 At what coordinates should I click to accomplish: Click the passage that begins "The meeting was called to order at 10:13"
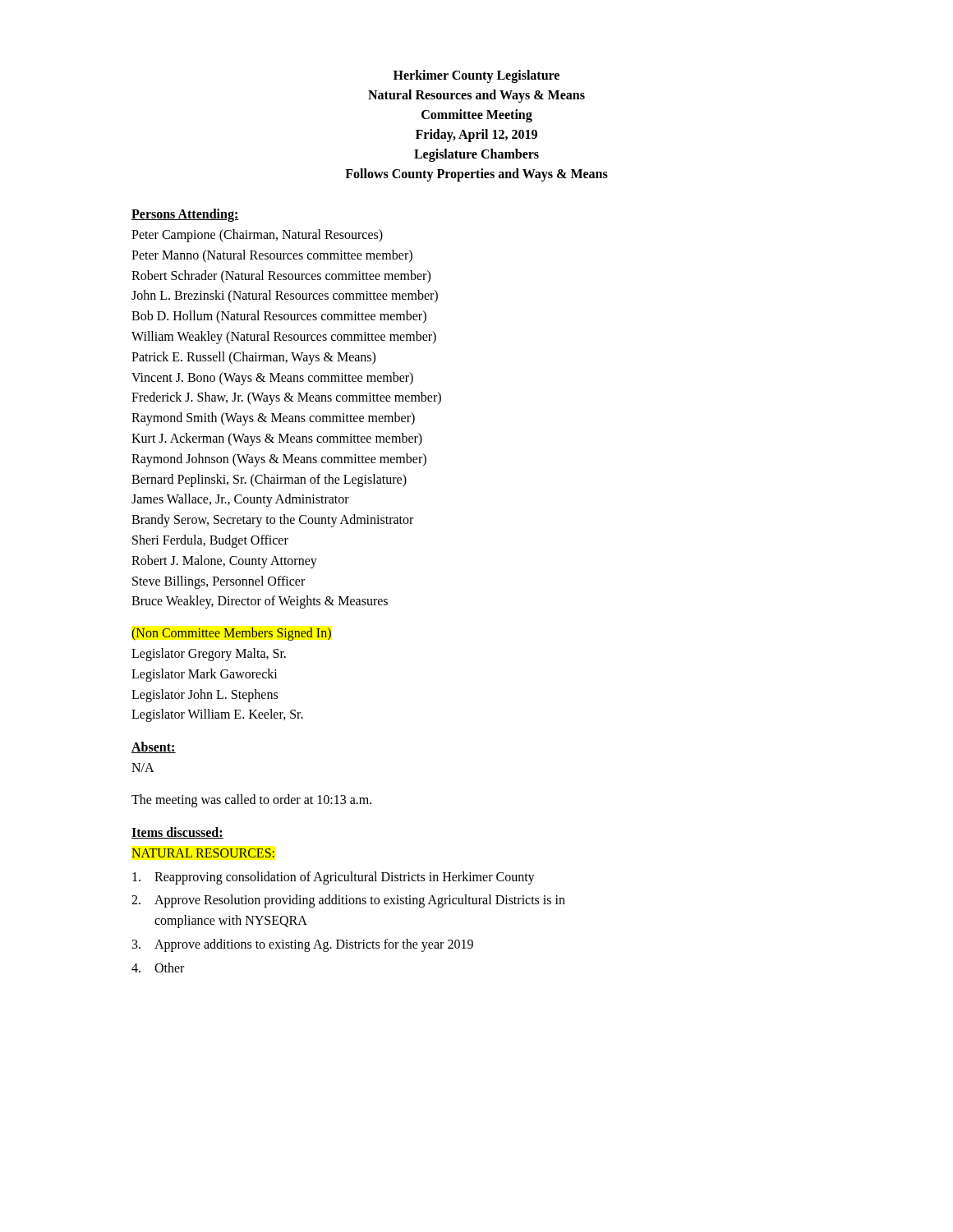(251, 801)
